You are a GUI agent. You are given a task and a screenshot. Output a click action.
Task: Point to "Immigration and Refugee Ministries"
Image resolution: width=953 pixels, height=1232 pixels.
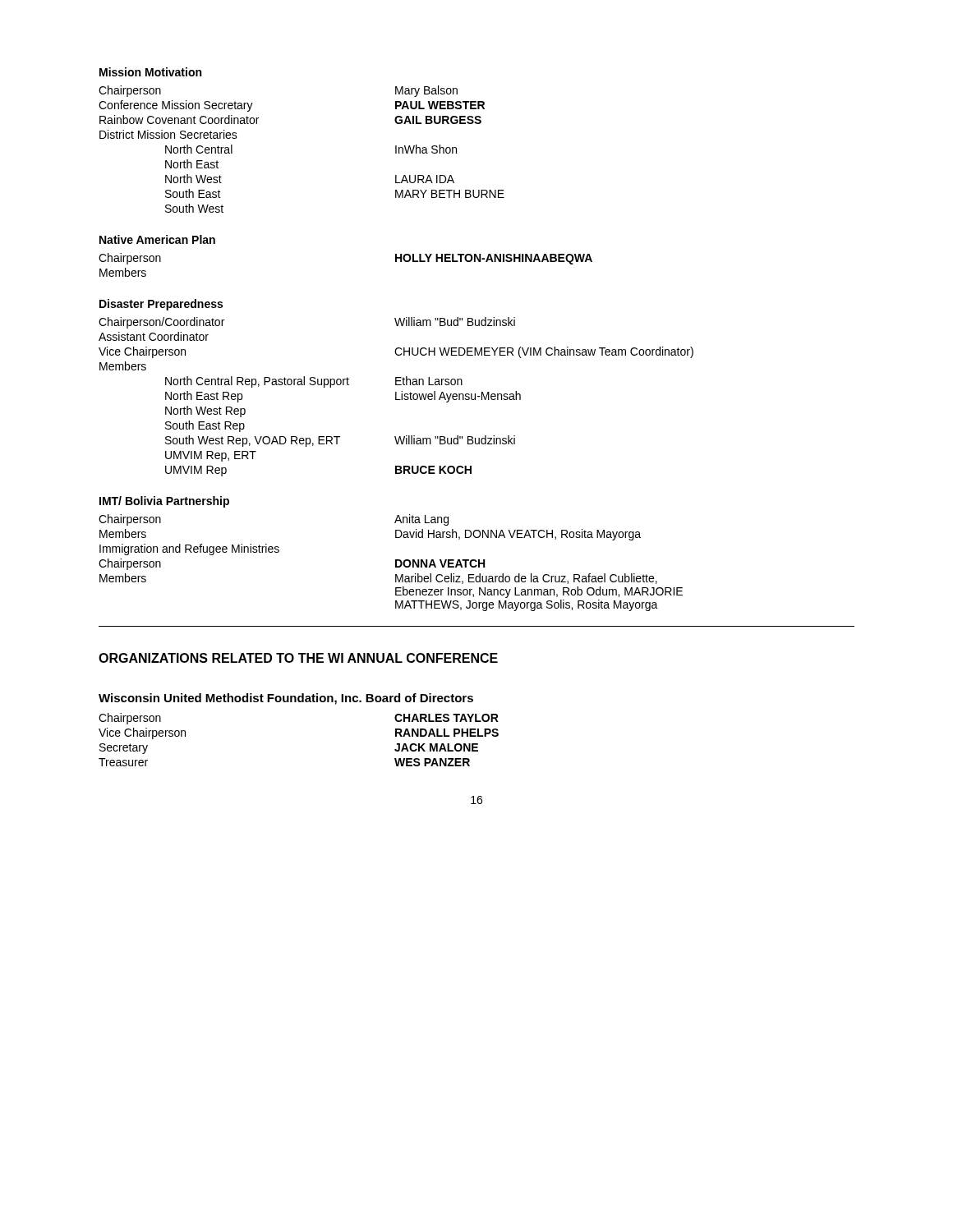(x=476, y=549)
